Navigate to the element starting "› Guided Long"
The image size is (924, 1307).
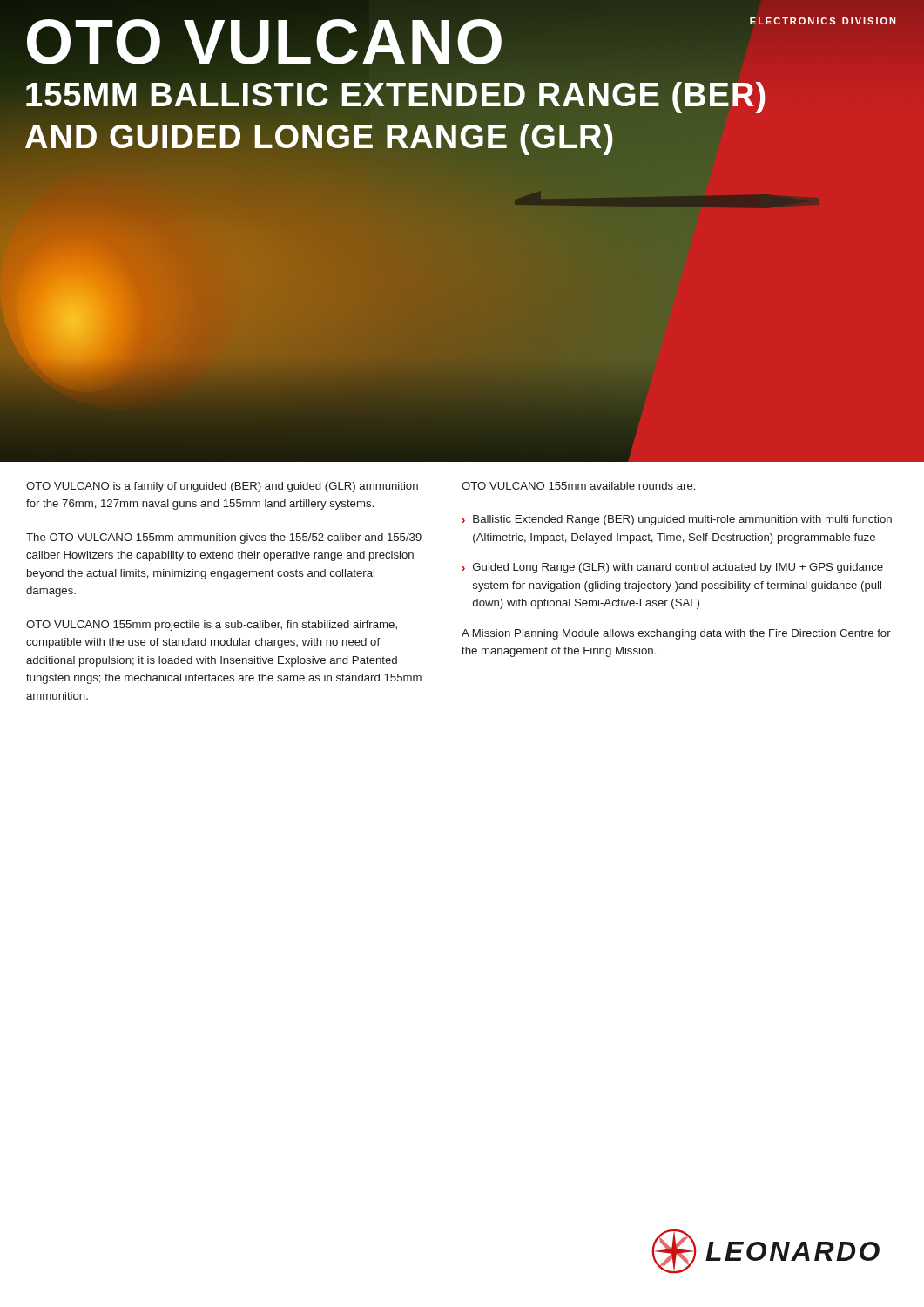coord(679,586)
